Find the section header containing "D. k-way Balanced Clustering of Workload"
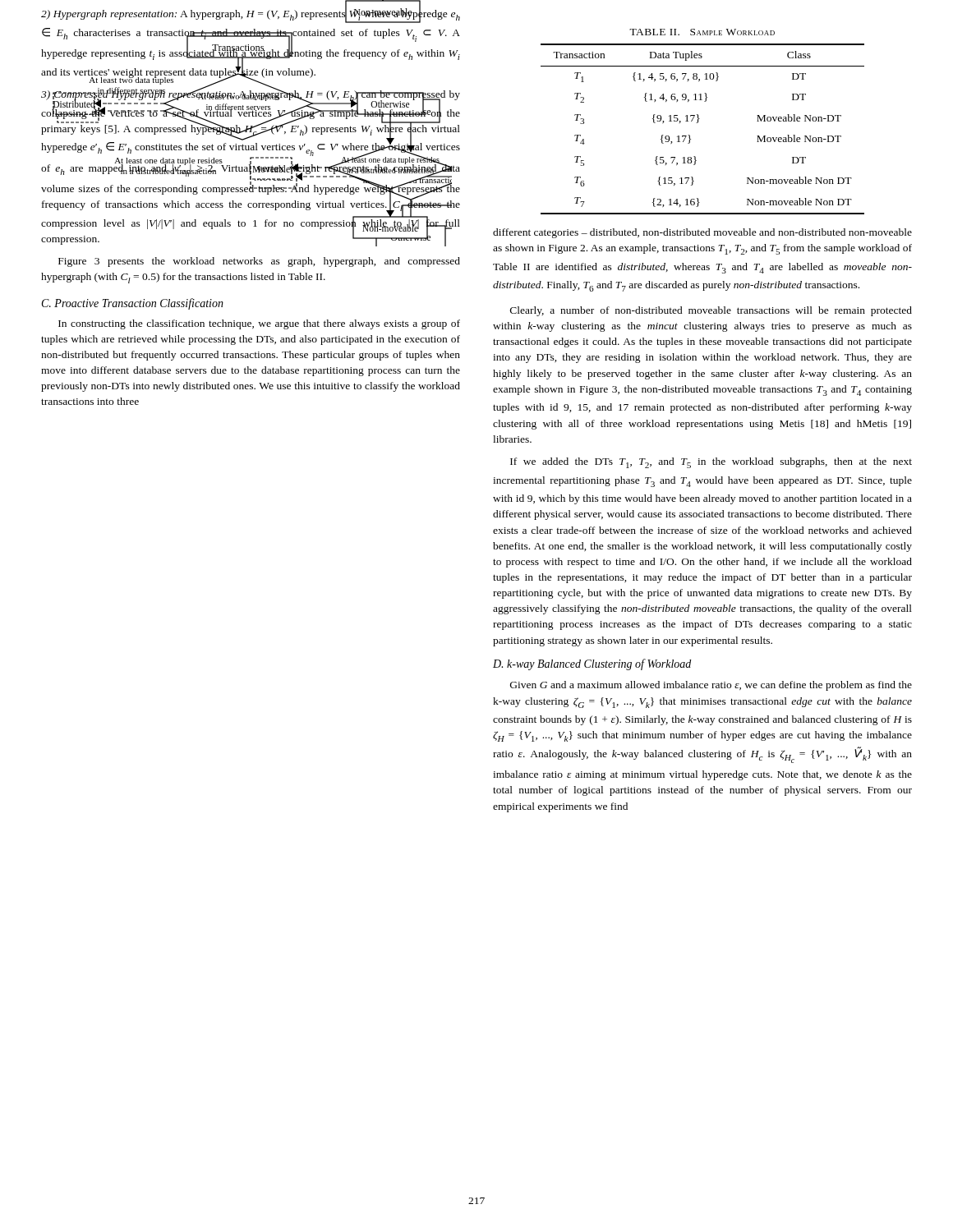Screen dimensions: 1232x953 coord(592,664)
